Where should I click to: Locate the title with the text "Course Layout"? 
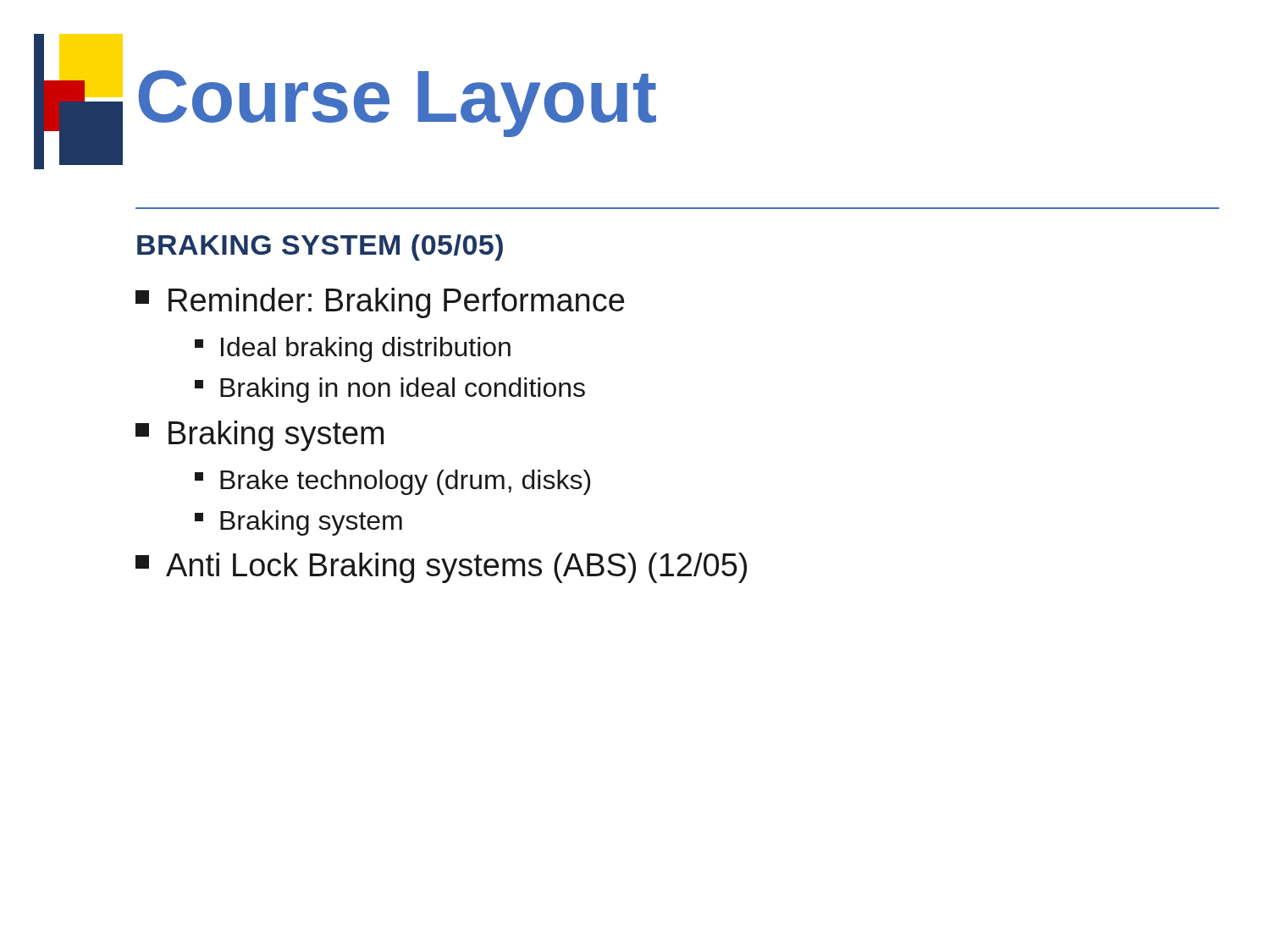point(396,96)
